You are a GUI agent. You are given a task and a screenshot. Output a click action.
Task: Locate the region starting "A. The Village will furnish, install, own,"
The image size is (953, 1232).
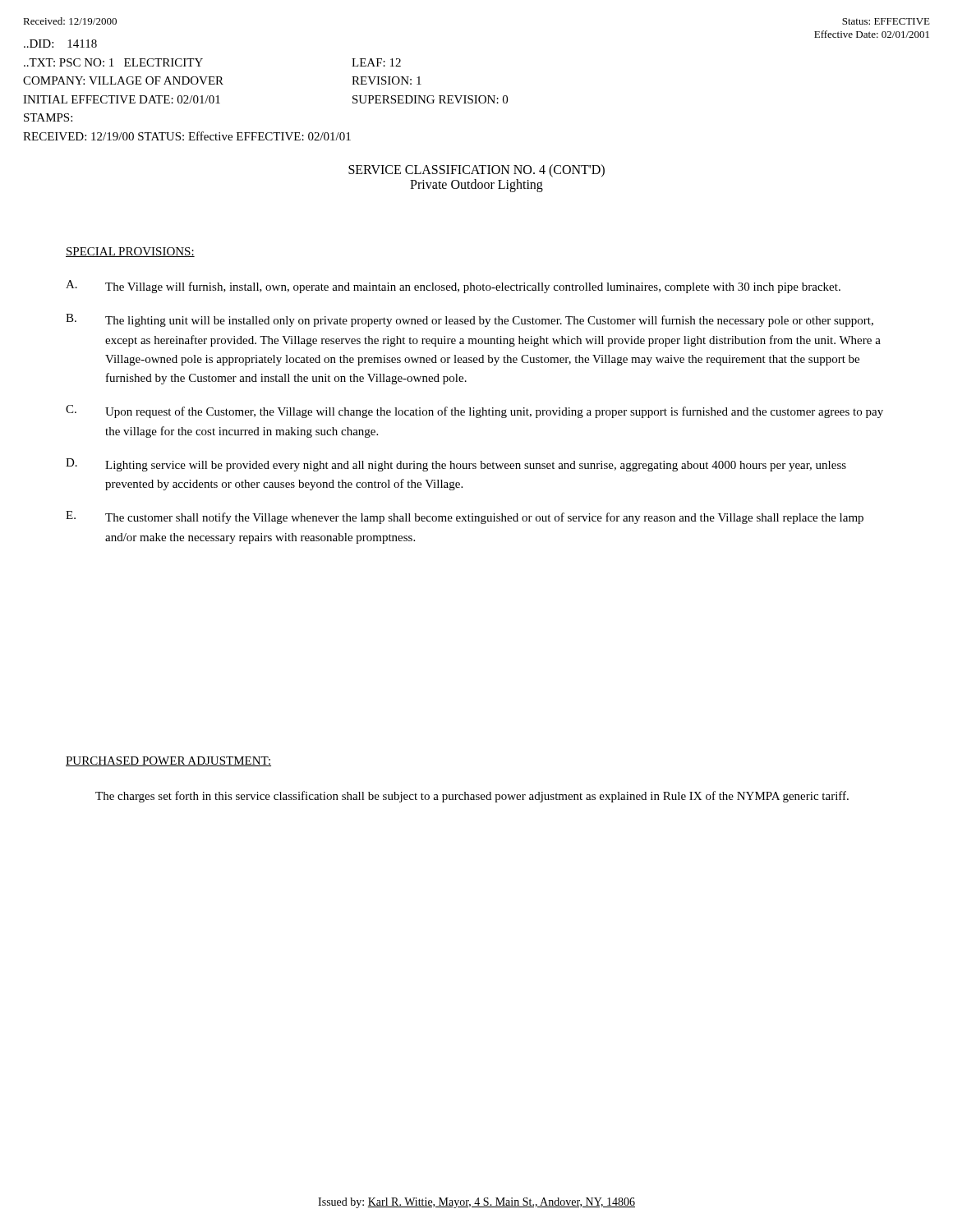476,287
